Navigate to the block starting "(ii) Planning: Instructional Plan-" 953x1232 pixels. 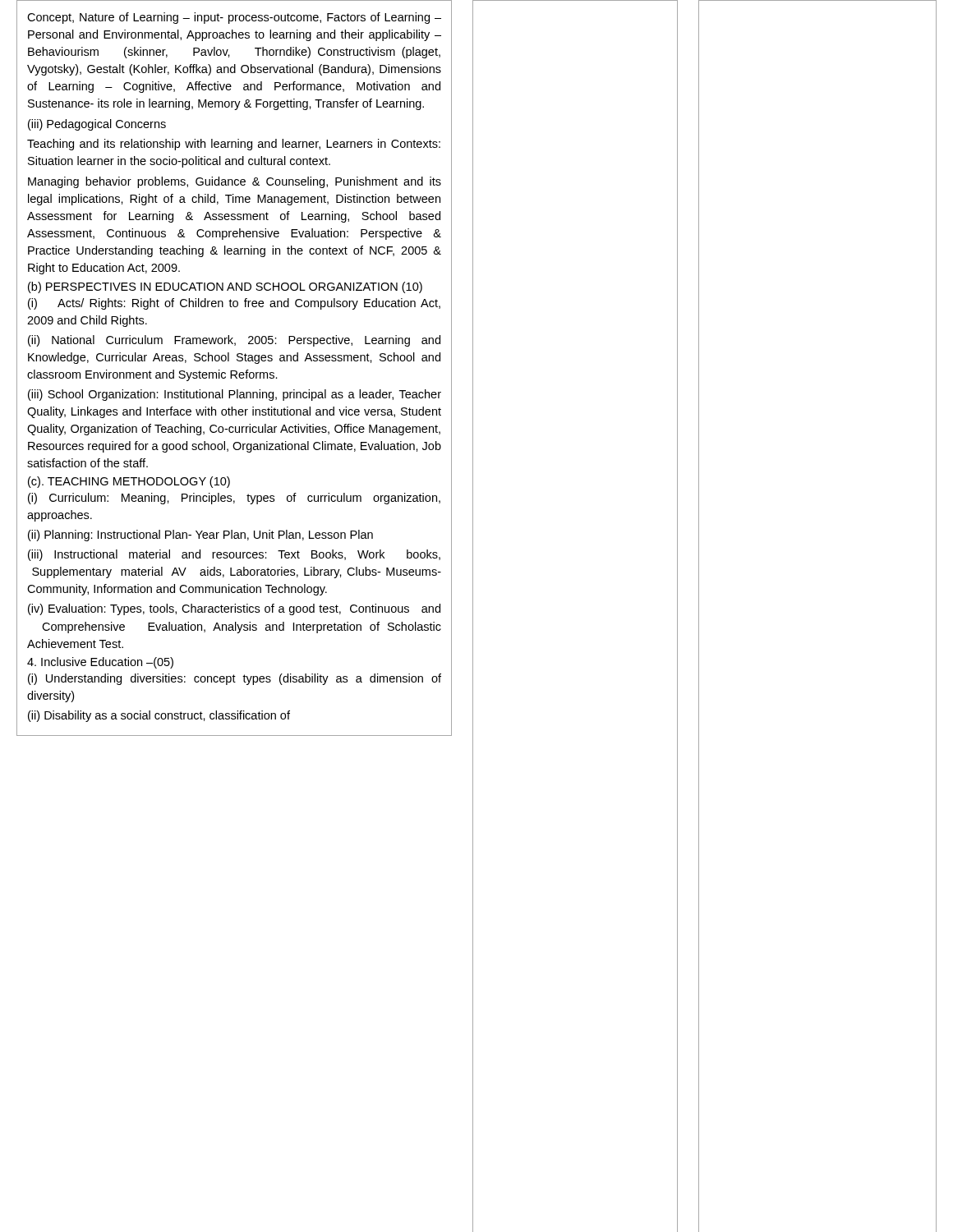click(x=200, y=535)
